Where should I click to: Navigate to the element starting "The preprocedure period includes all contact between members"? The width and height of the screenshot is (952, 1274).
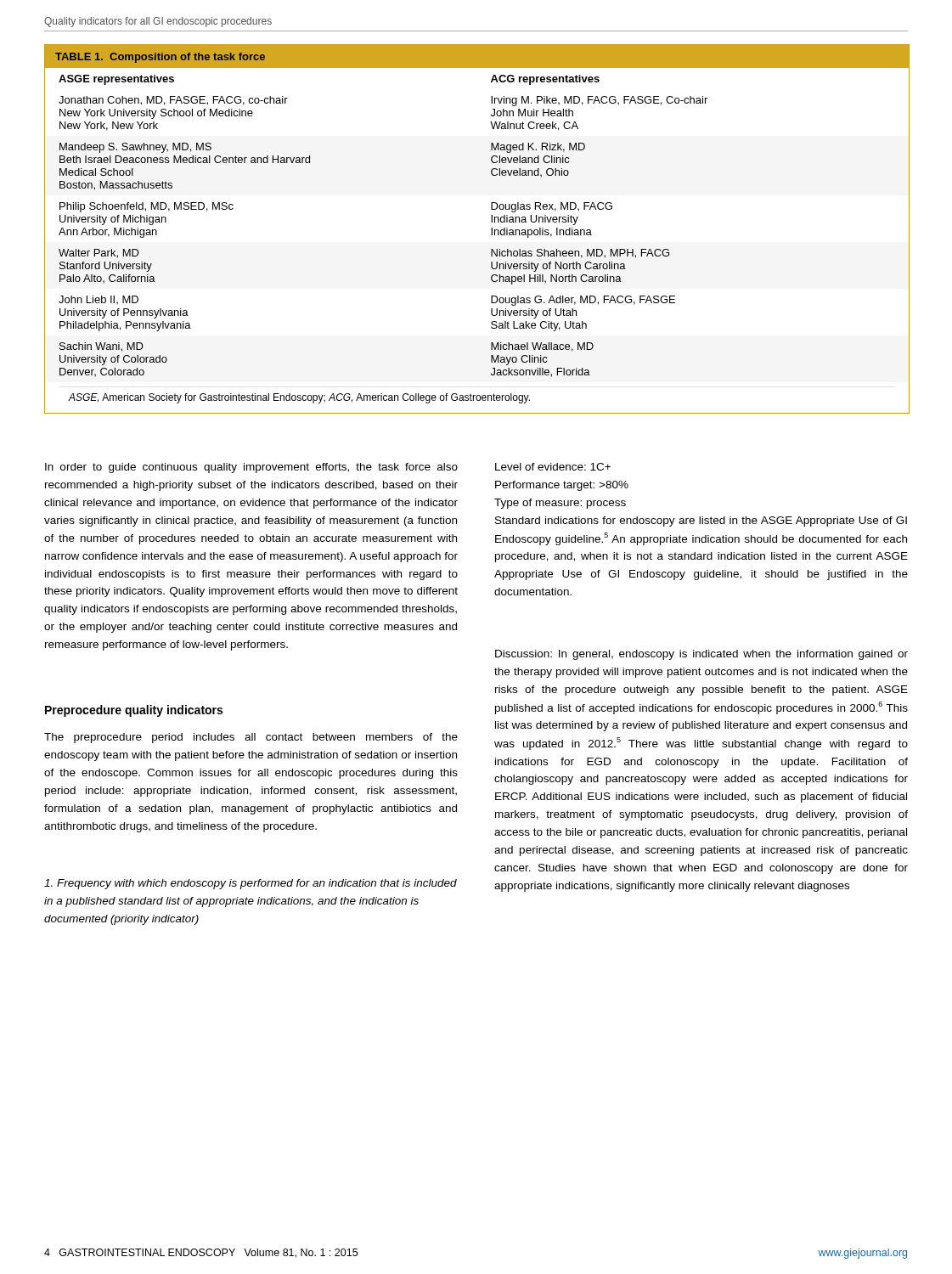pyautogui.click(x=251, y=781)
